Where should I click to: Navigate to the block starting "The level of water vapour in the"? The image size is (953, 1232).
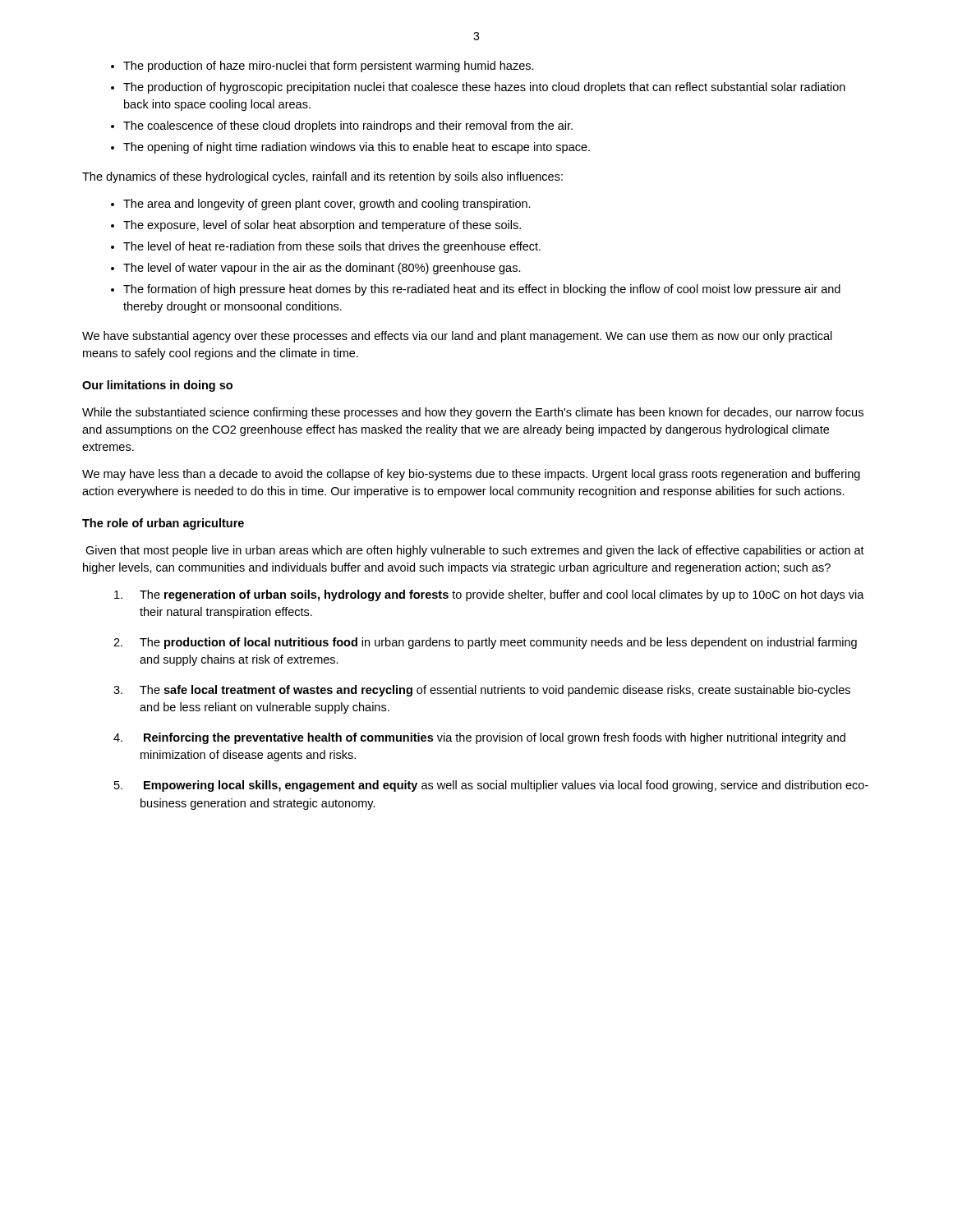point(322,268)
